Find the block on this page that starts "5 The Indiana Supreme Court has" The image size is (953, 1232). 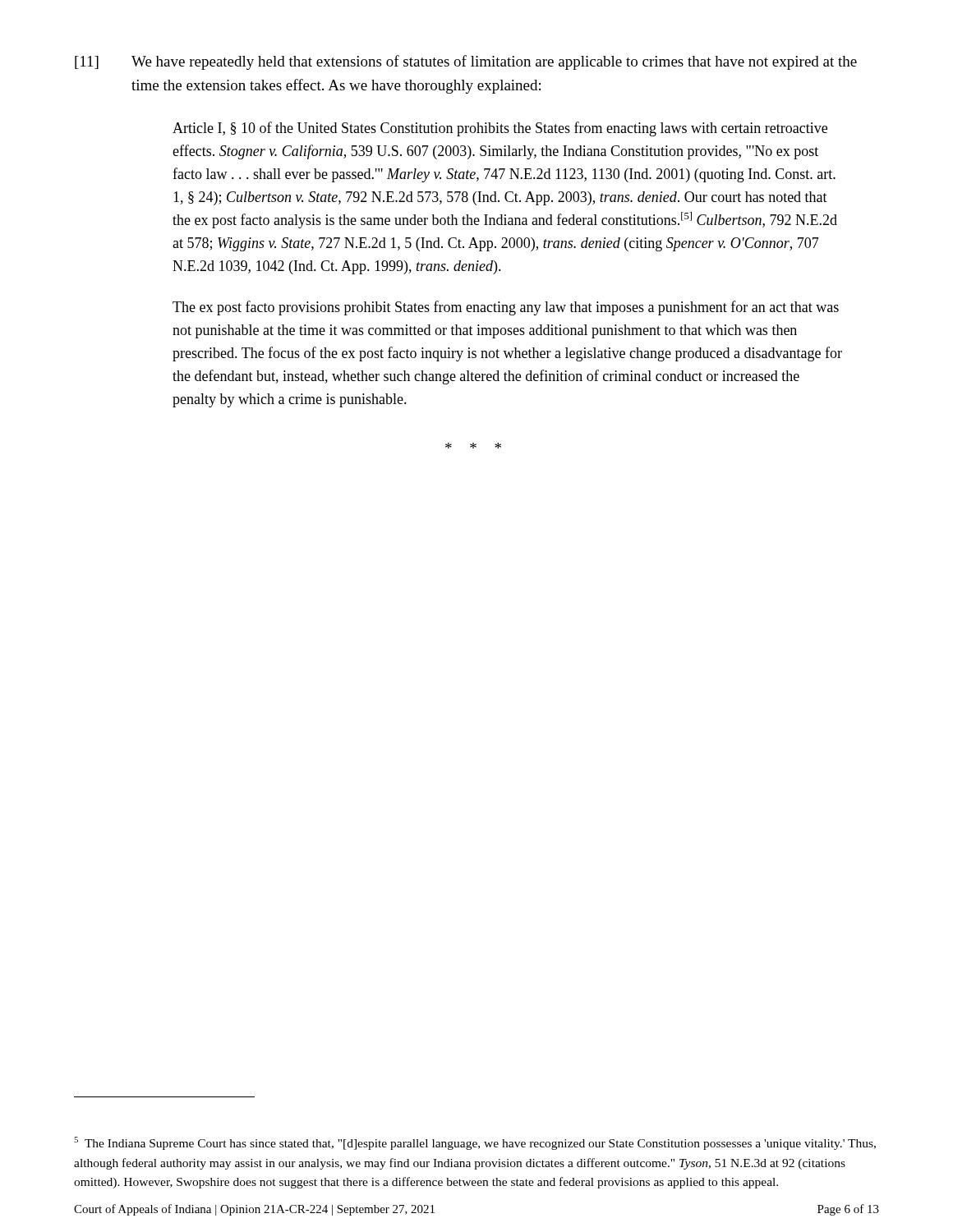pyautogui.click(x=475, y=1161)
